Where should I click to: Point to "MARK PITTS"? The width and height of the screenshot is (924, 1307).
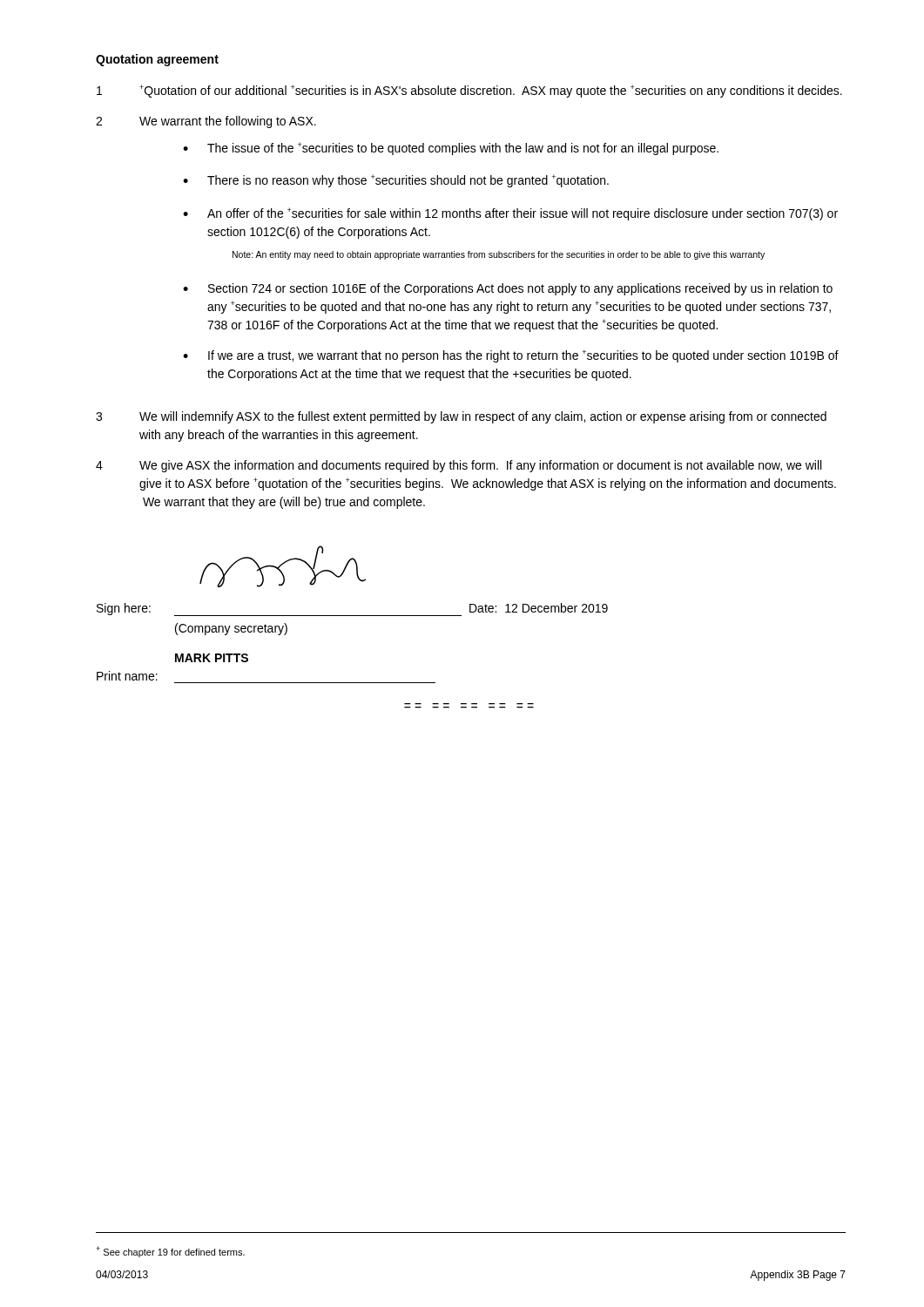click(211, 658)
